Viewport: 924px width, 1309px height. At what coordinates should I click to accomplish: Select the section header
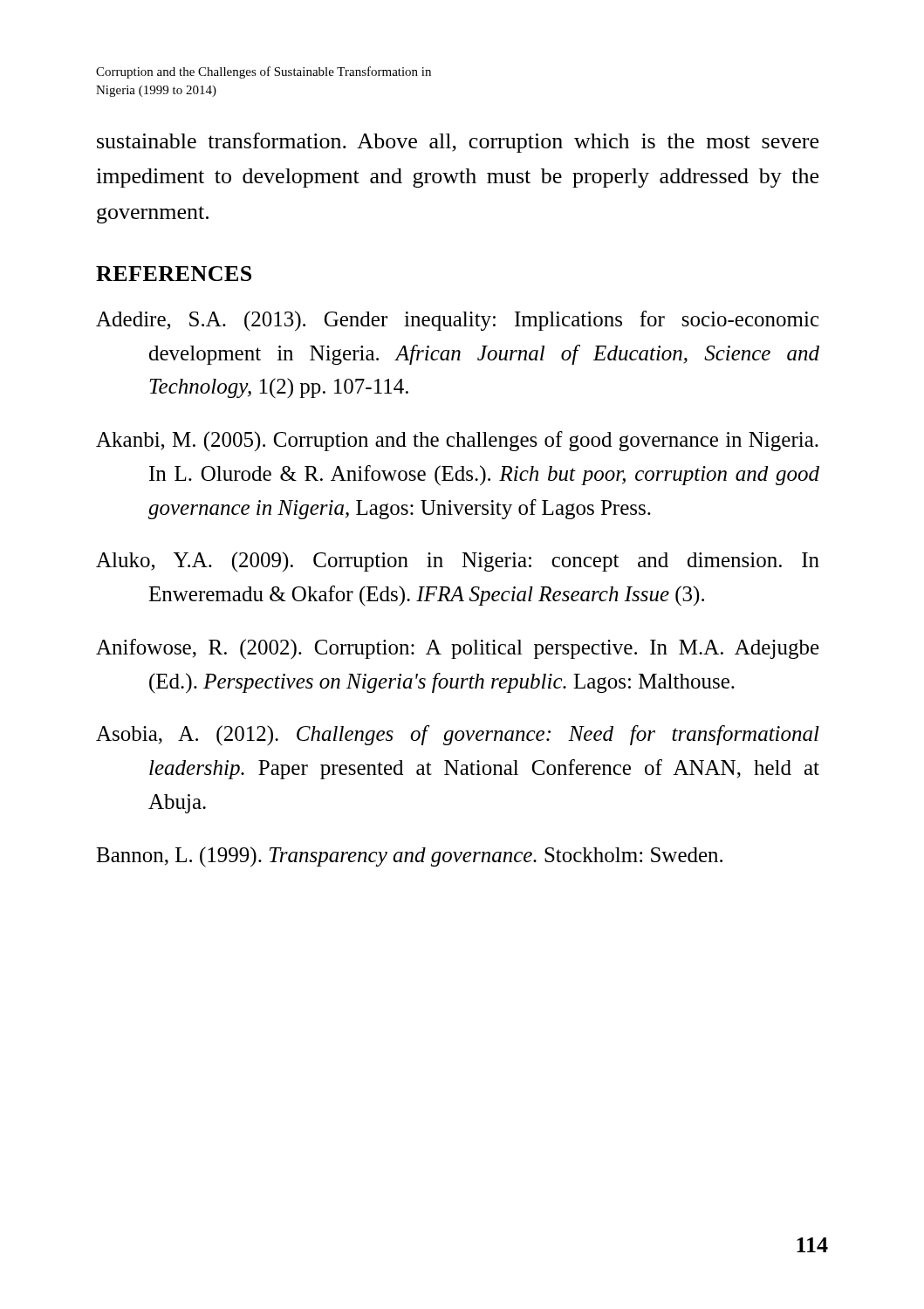(x=174, y=274)
